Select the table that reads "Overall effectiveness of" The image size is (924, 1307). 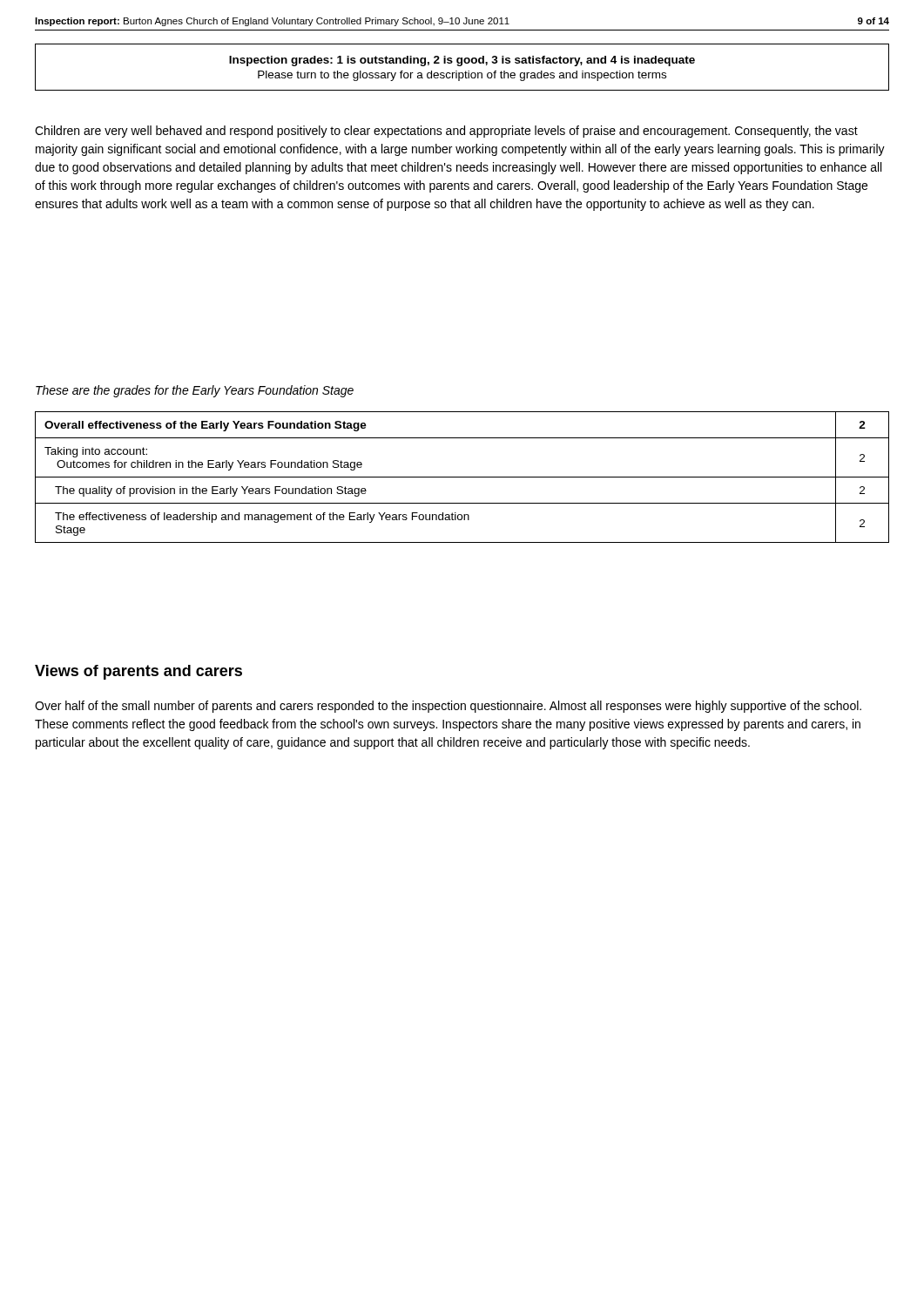point(462,477)
